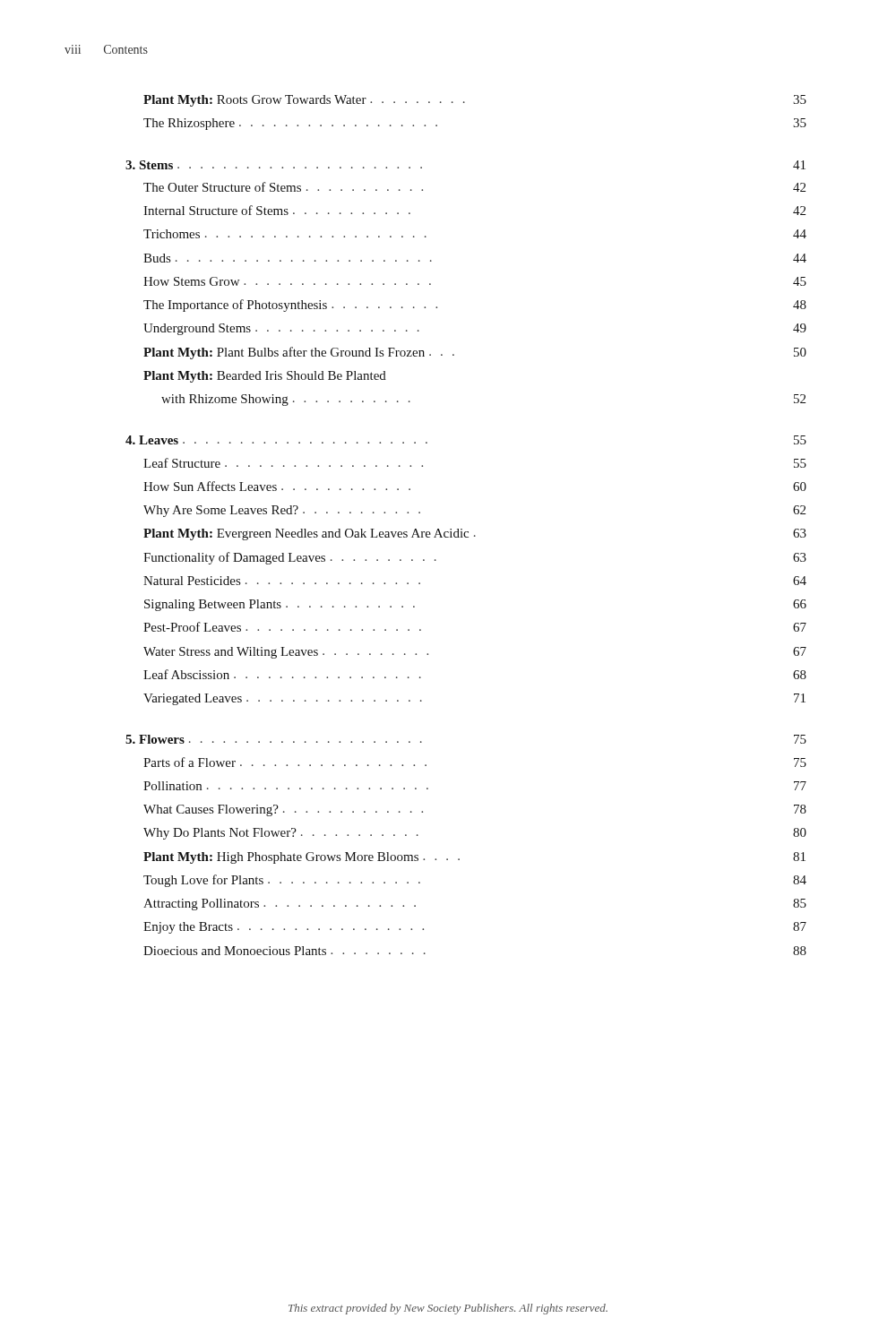Point to the passage starting "Leaf Abscission . . ."
Image resolution: width=896 pixels, height=1344 pixels.
tap(190, 673)
